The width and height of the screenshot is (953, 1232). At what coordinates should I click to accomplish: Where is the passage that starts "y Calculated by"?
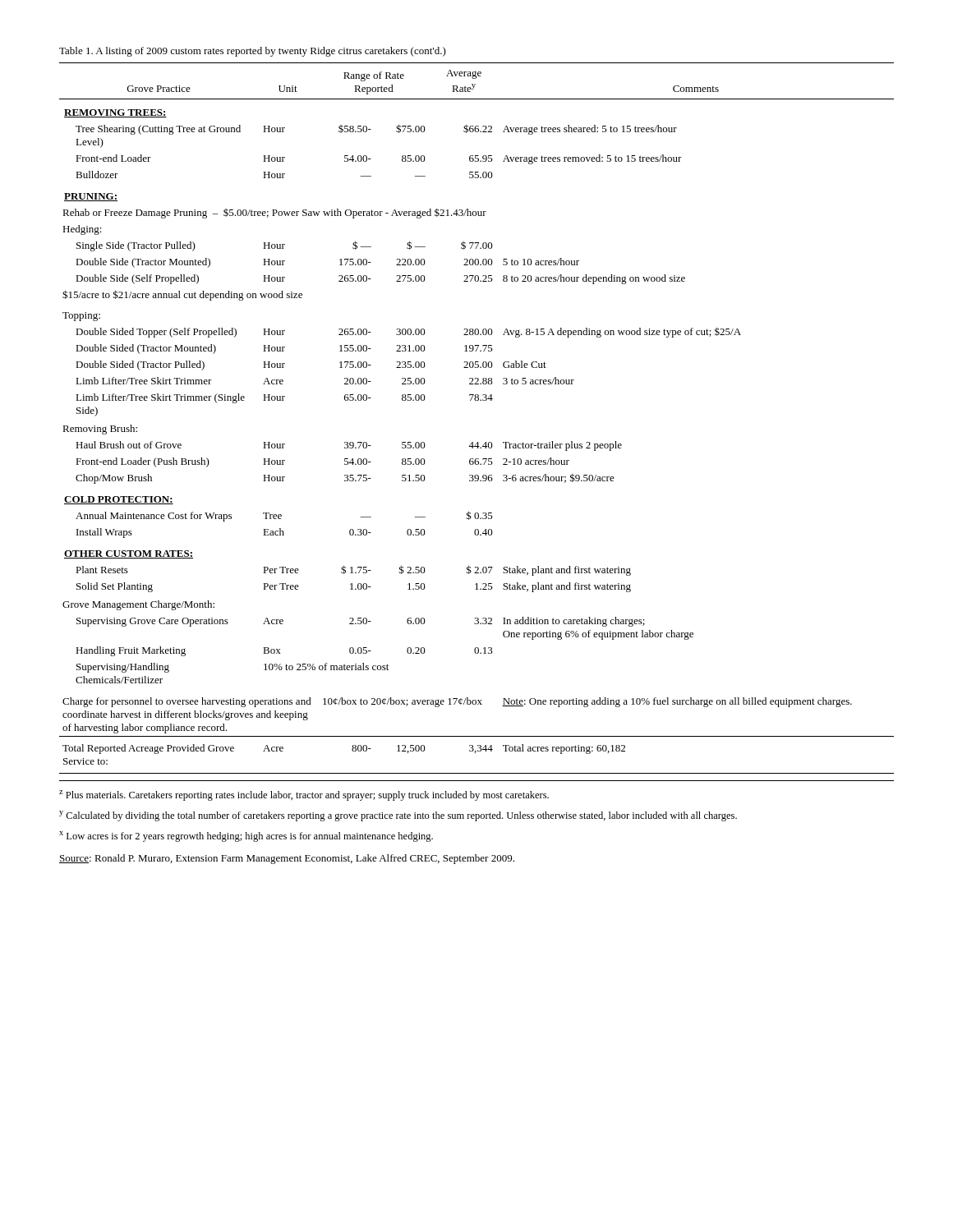coord(398,814)
